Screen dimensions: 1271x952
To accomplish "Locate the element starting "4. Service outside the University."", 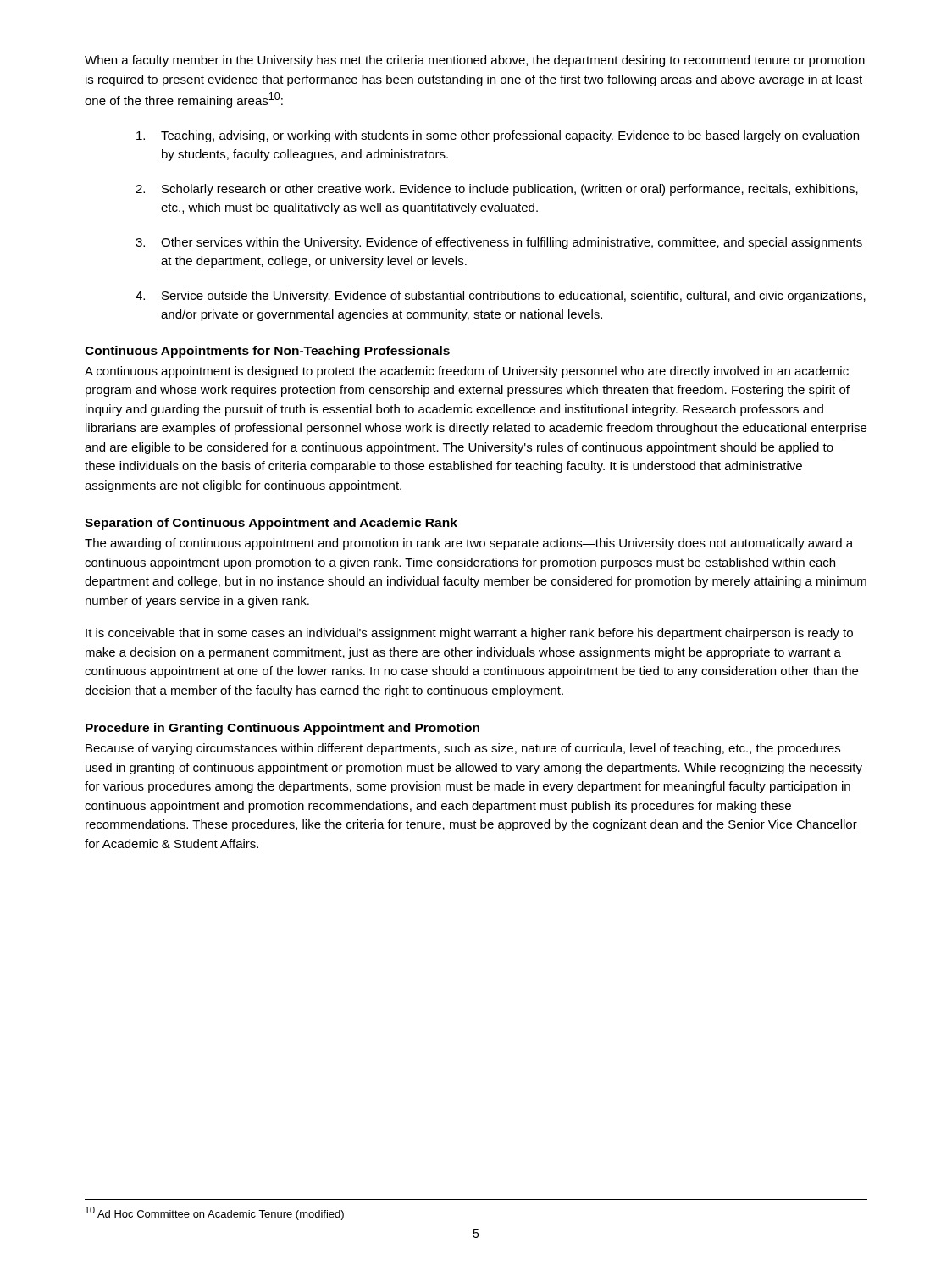I will click(x=501, y=305).
